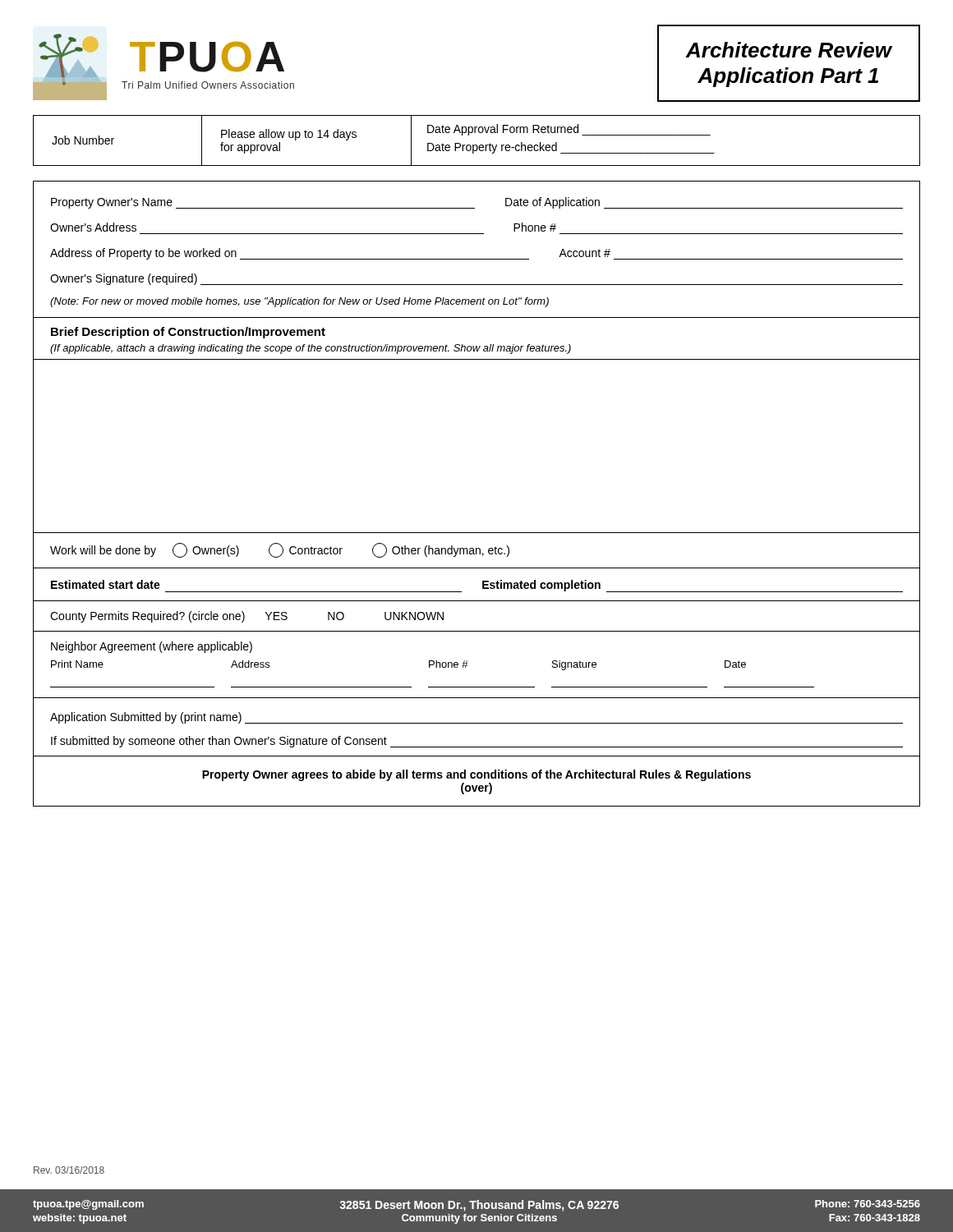
Task: Locate the block starting "Work will be done by Owner(s) Contractor Other"
Action: click(280, 551)
